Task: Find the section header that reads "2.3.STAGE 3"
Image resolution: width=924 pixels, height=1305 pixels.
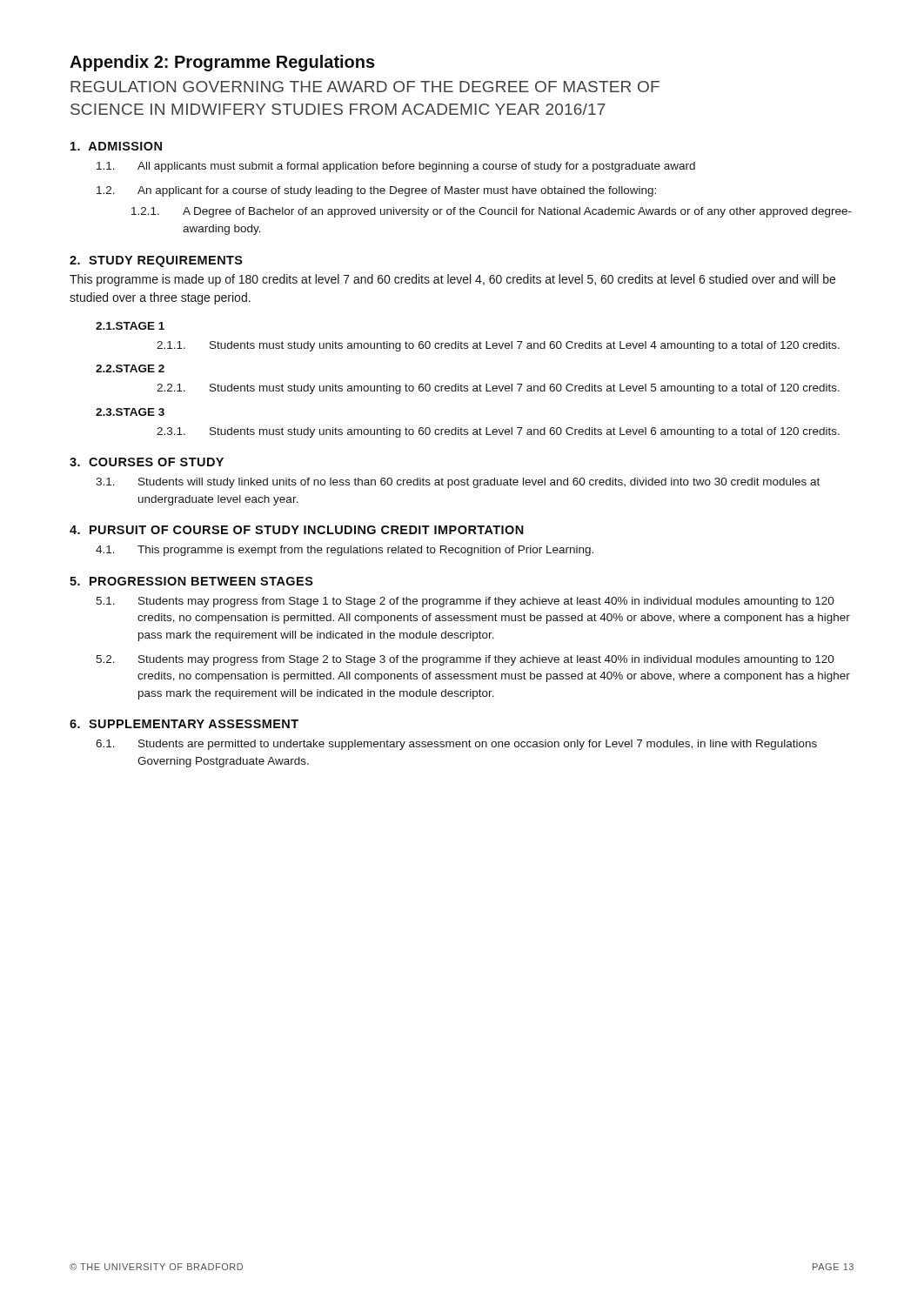Action: tap(130, 412)
